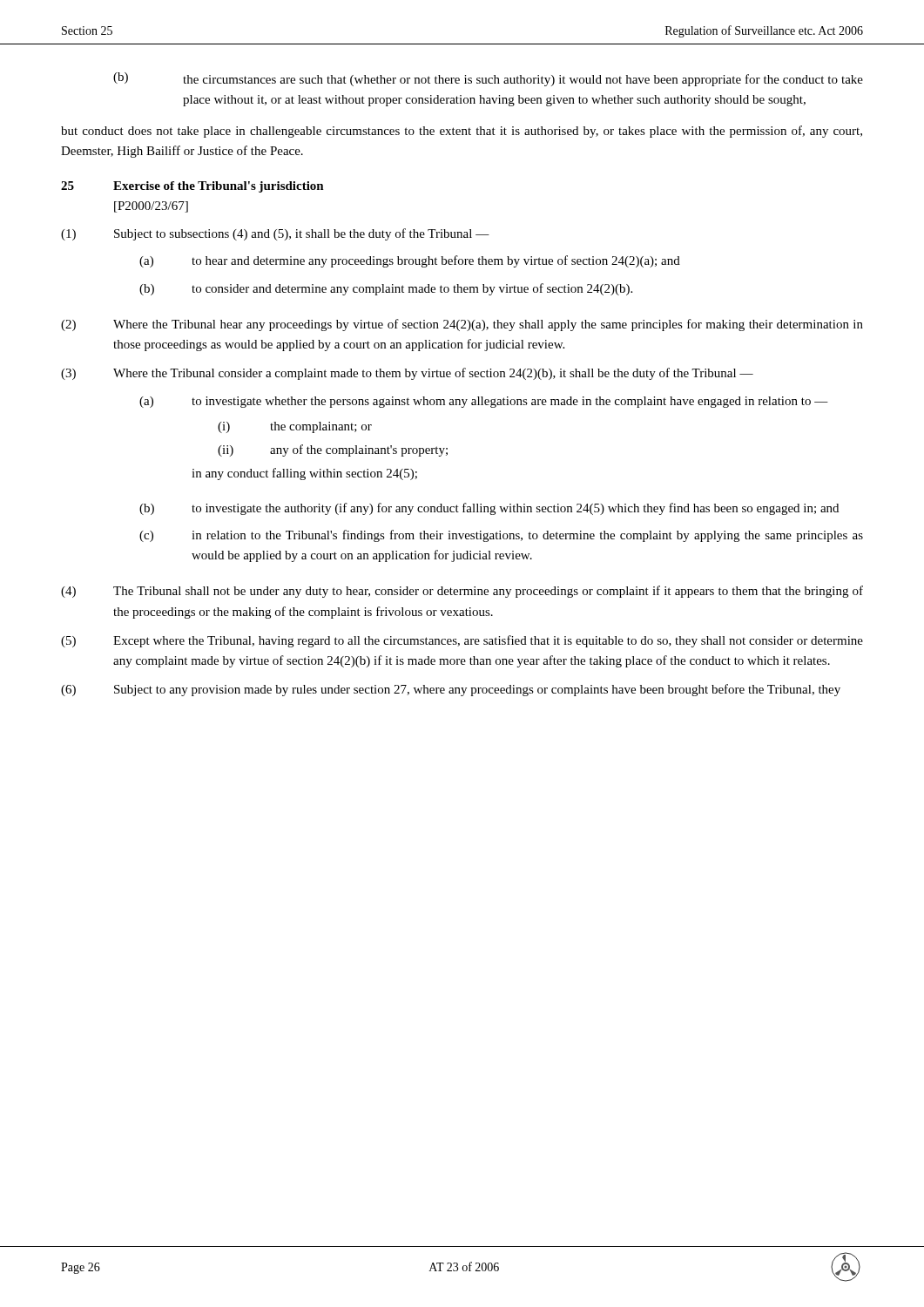Select the element starting "(2) Where the Tribunal hear any"
This screenshot has width=924, height=1307.
pyautogui.click(x=462, y=335)
